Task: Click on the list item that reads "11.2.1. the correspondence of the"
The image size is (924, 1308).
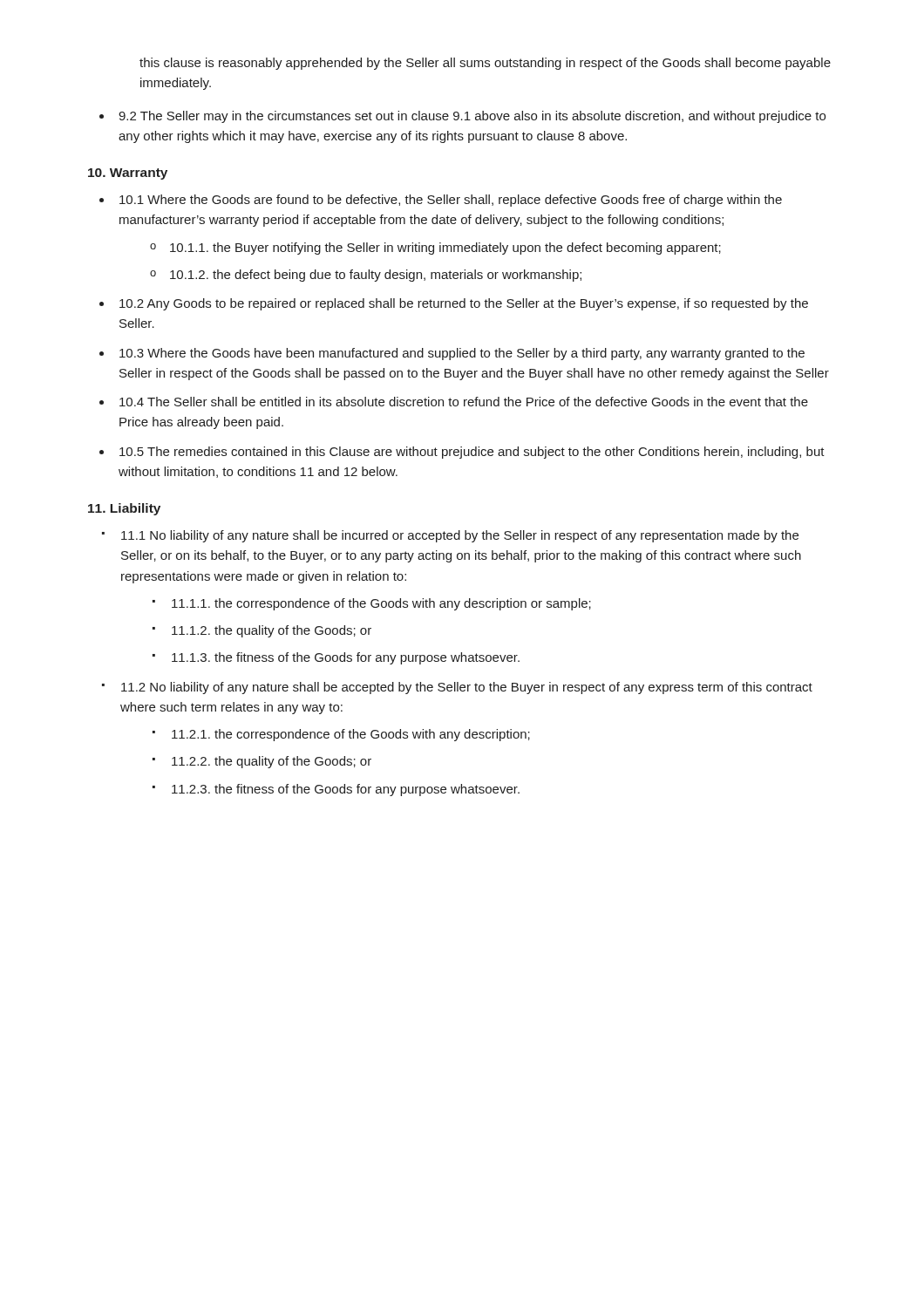Action: tap(351, 734)
